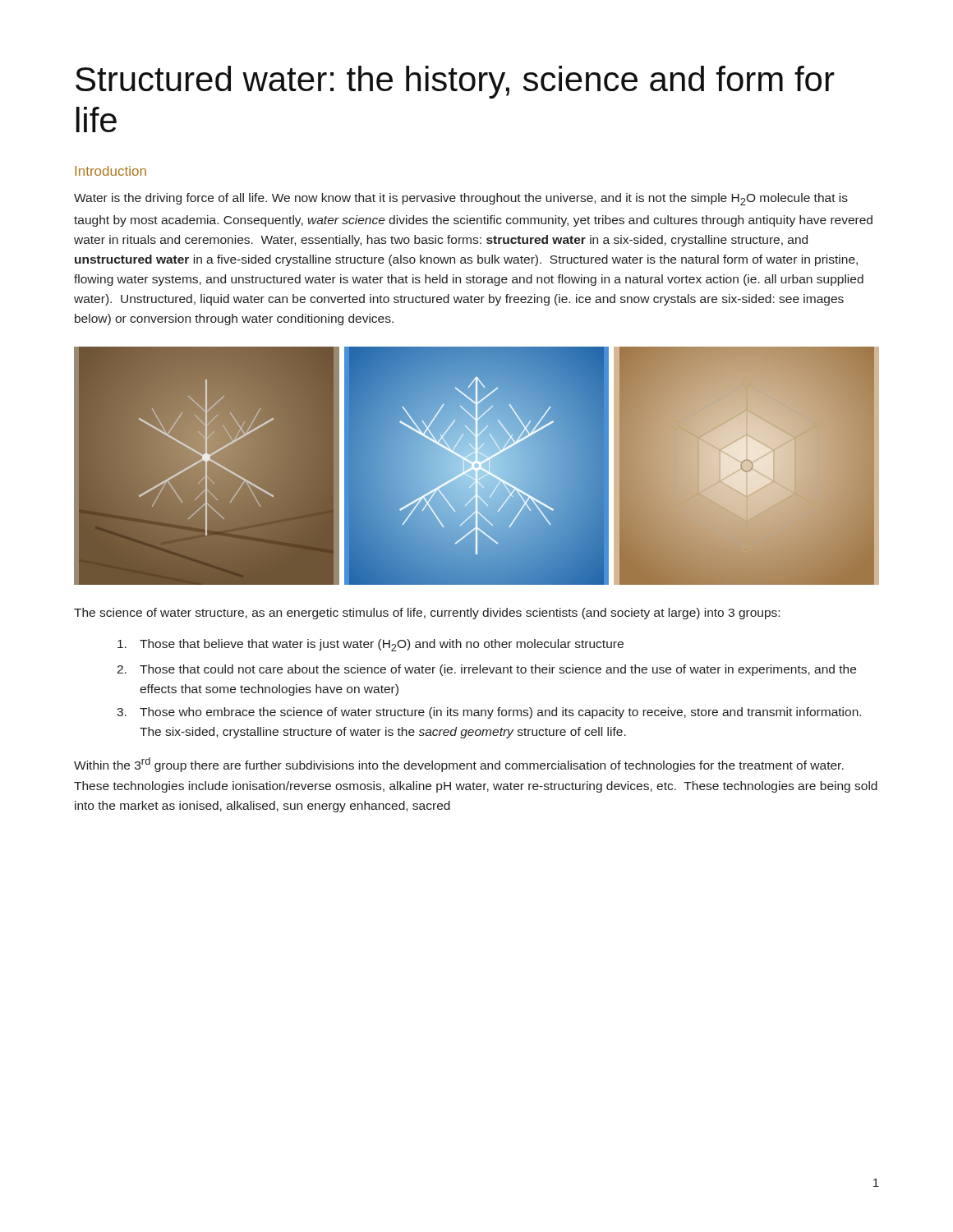Find the block on this page that starts "3. Those who embrace"
This screenshot has height=1232, width=953.
pyautogui.click(x=498, y=722)
